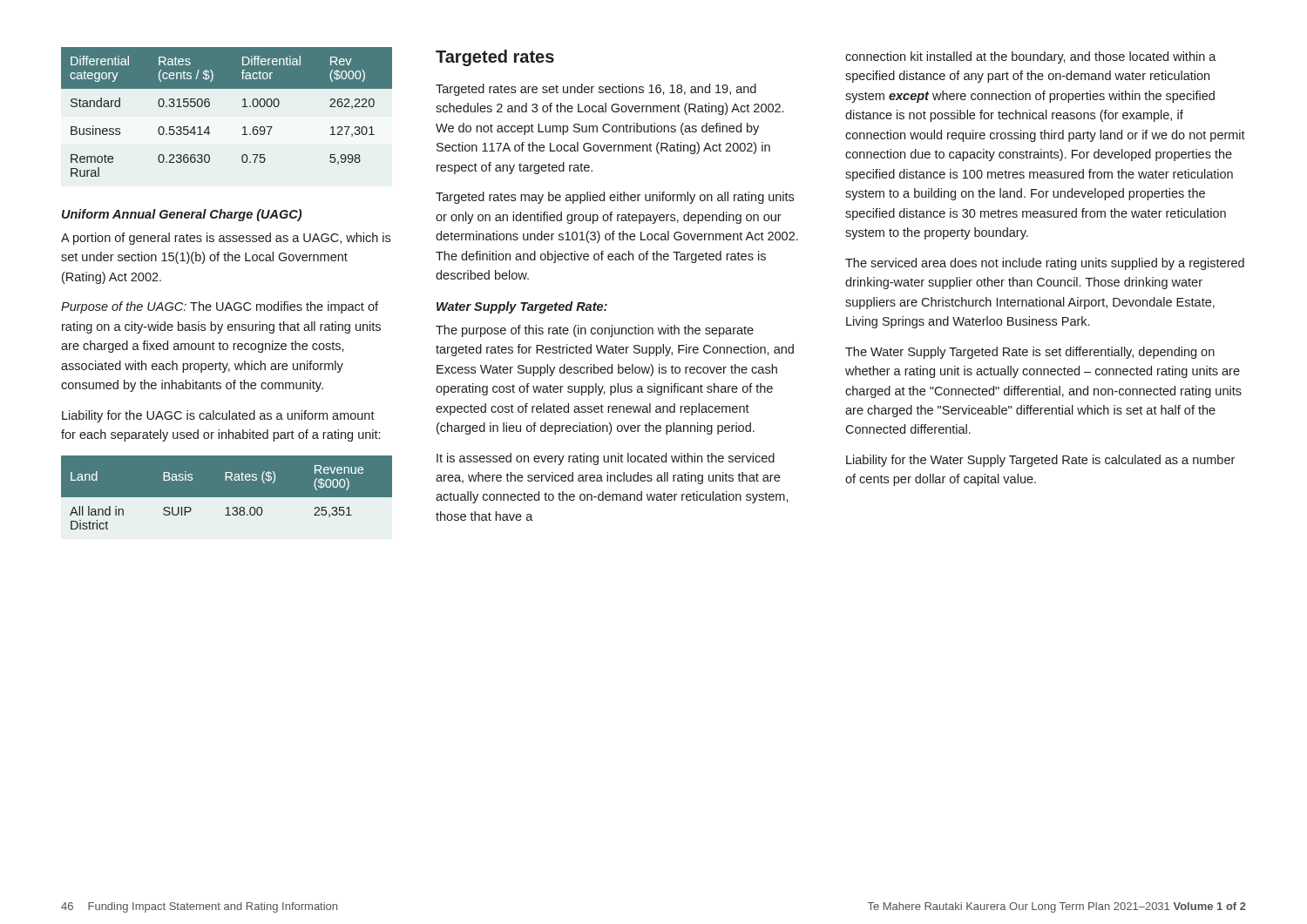Find the block on this page that starts "It is assessed on every rating unit located"
The width and height of the screenshot is (1307, 924).
pos(612,487)
